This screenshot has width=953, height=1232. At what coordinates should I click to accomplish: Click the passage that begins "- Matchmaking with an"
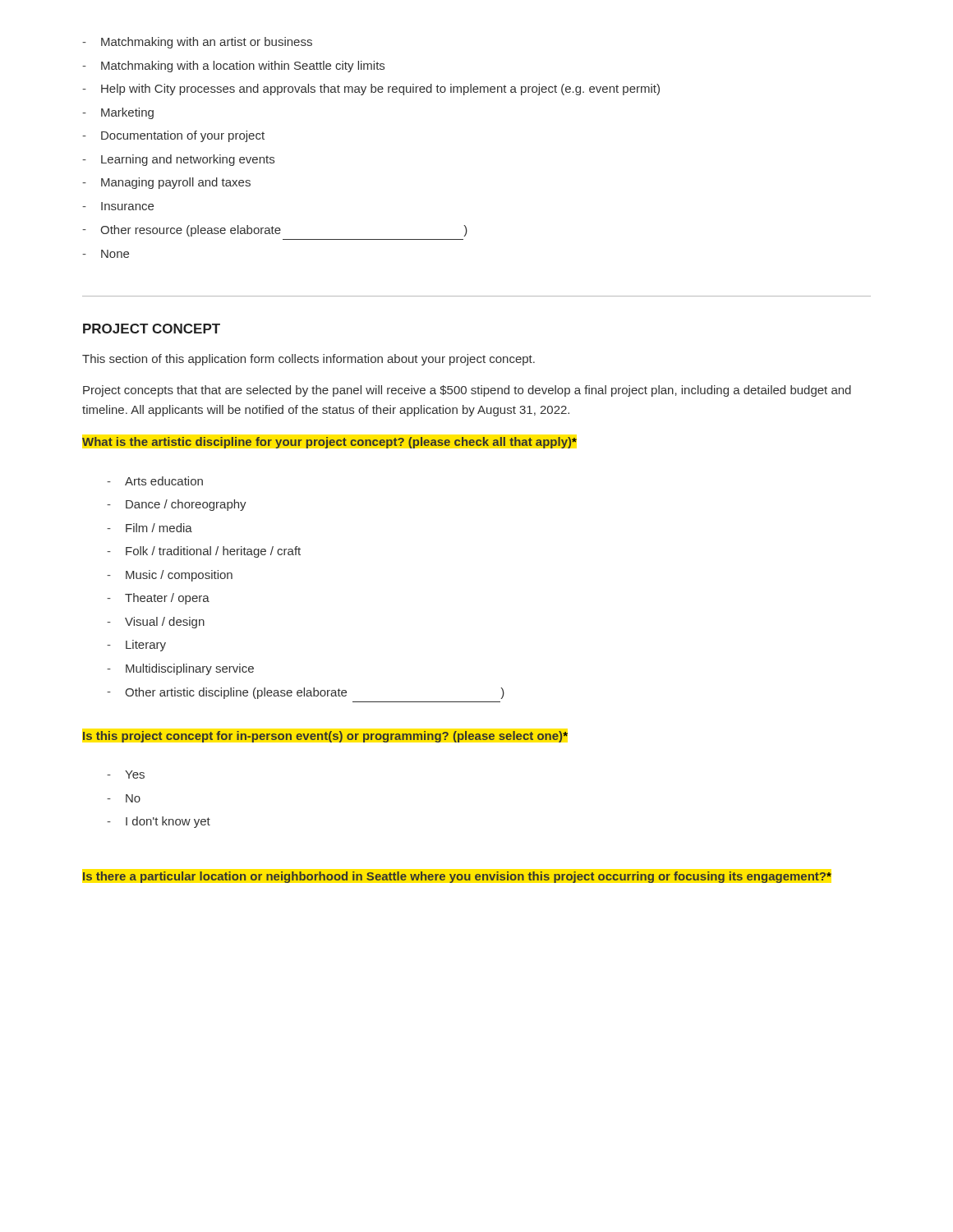click(197, 43)
